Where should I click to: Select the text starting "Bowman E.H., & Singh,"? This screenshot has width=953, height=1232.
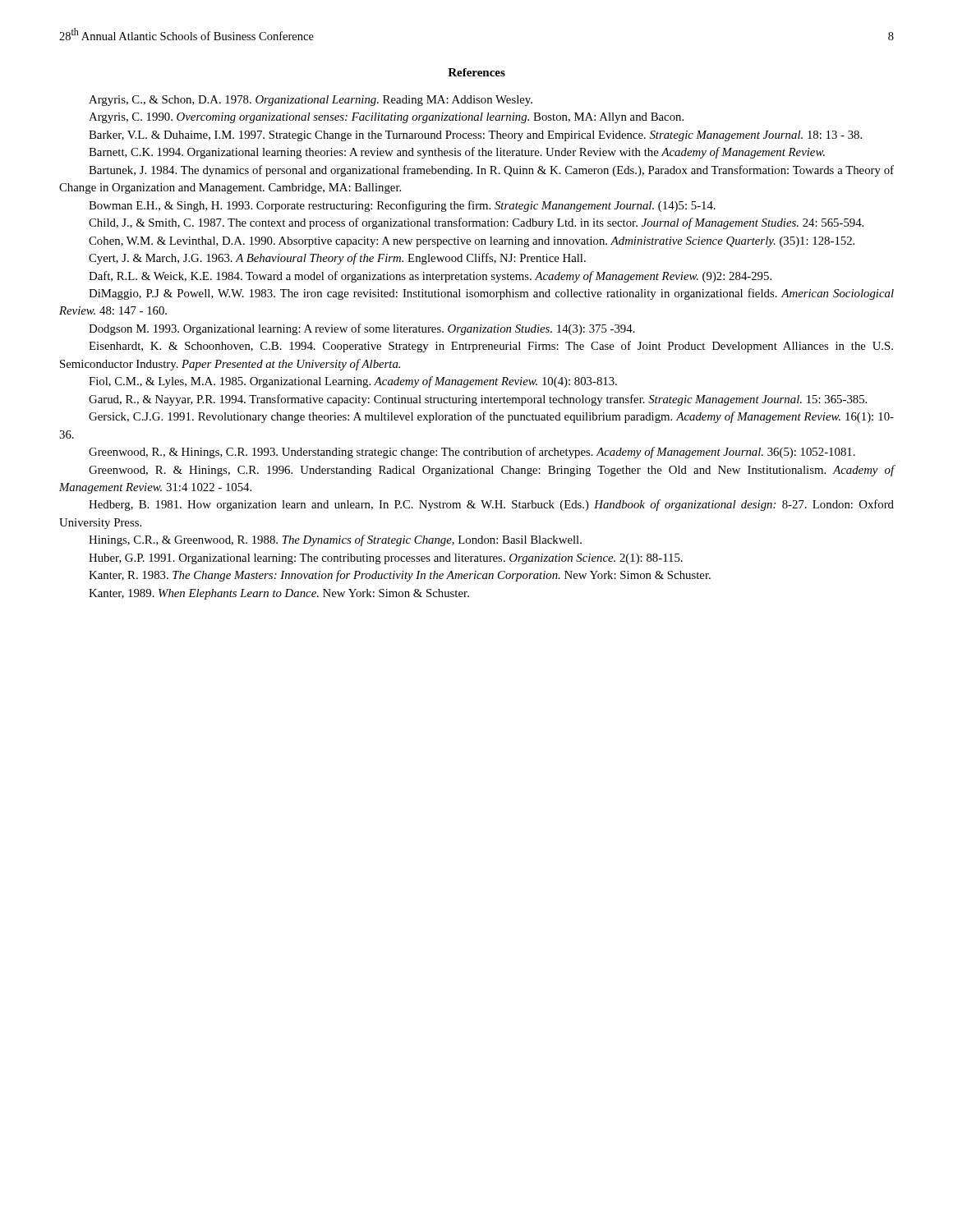click(x=402, y=205)
